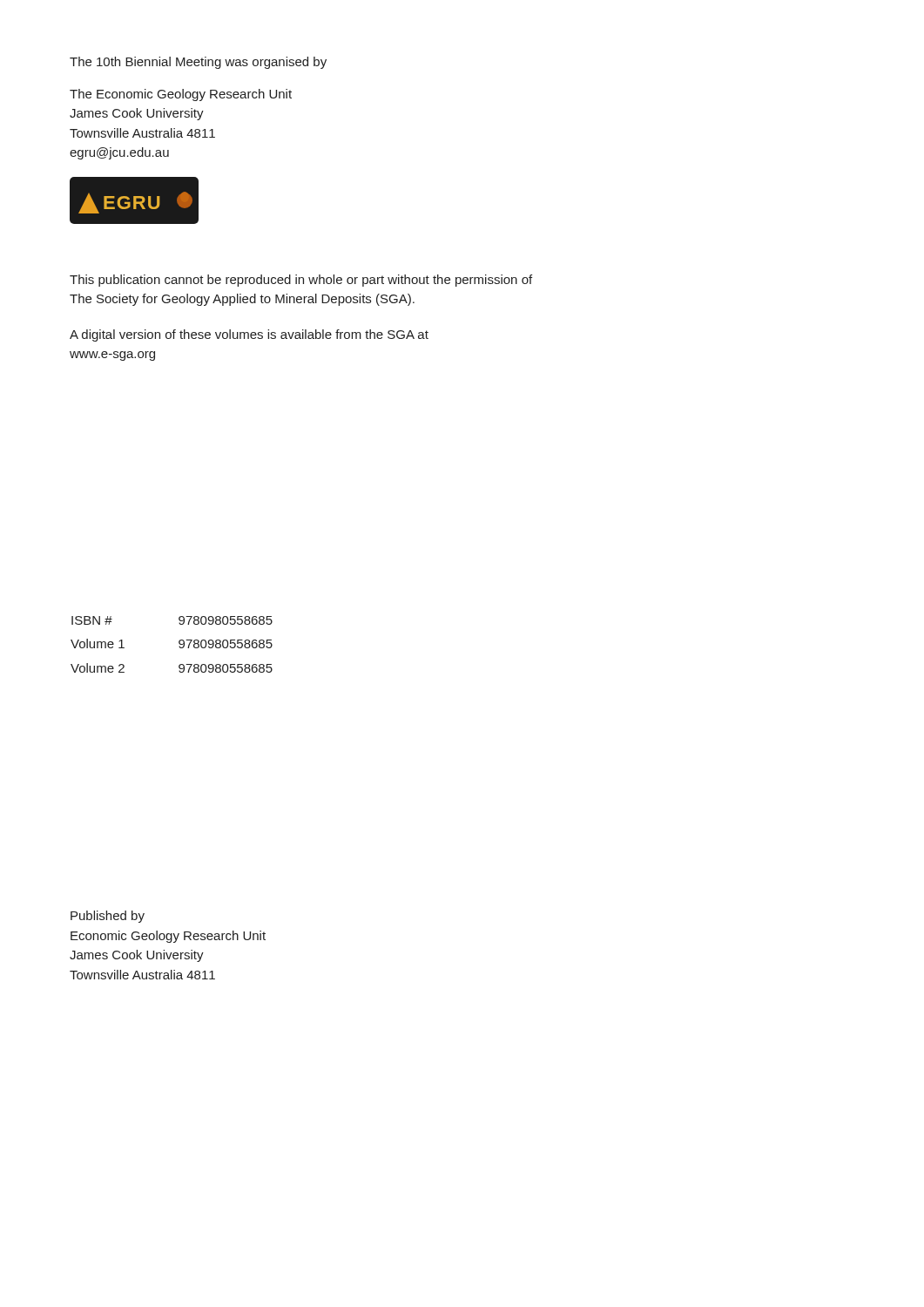Find the table that mentions "ISBN #"

point(374,644)
